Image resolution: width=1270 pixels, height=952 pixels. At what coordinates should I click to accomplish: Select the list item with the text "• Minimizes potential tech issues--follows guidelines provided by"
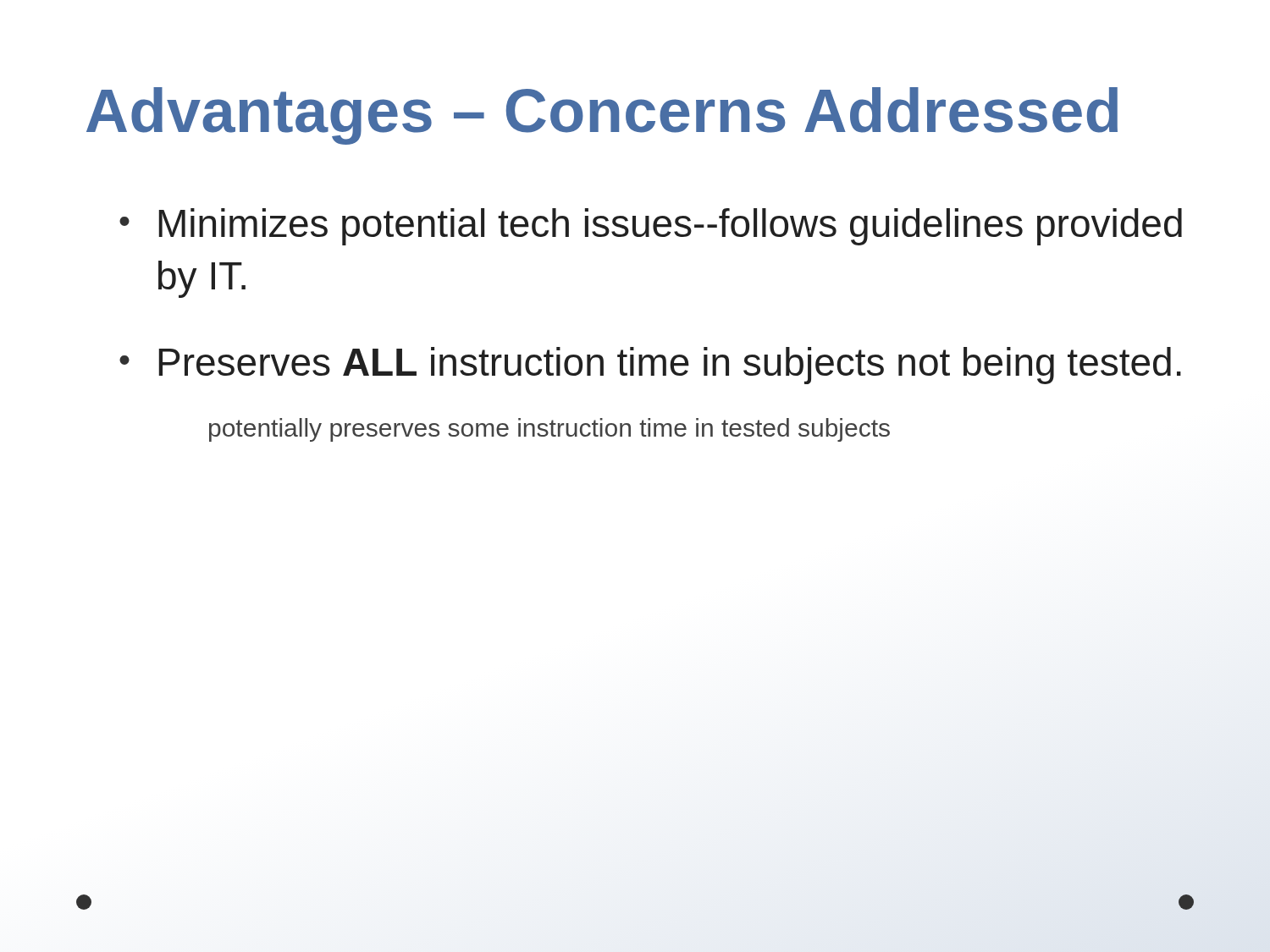652,250
